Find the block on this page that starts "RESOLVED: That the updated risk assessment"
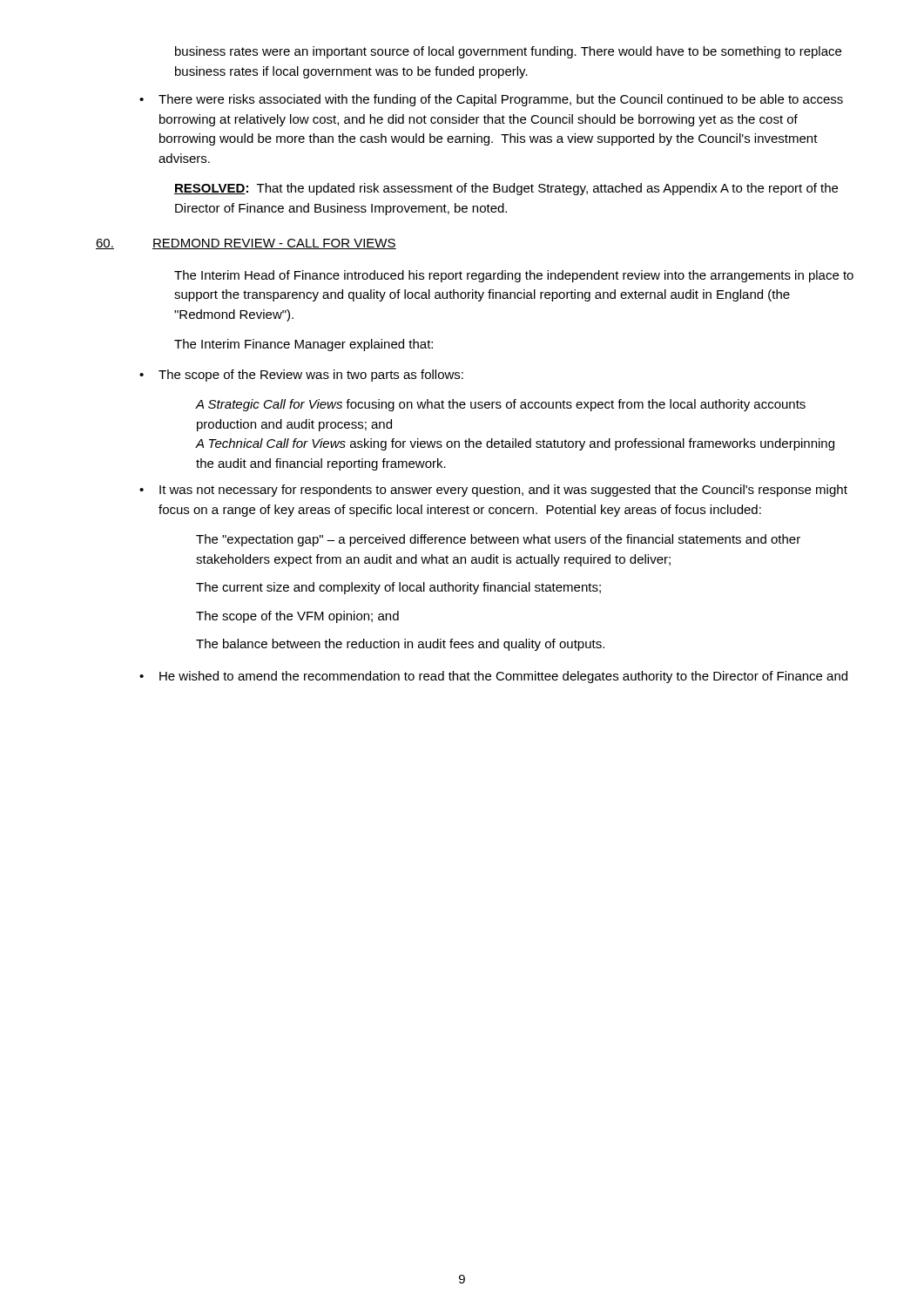 506,198
